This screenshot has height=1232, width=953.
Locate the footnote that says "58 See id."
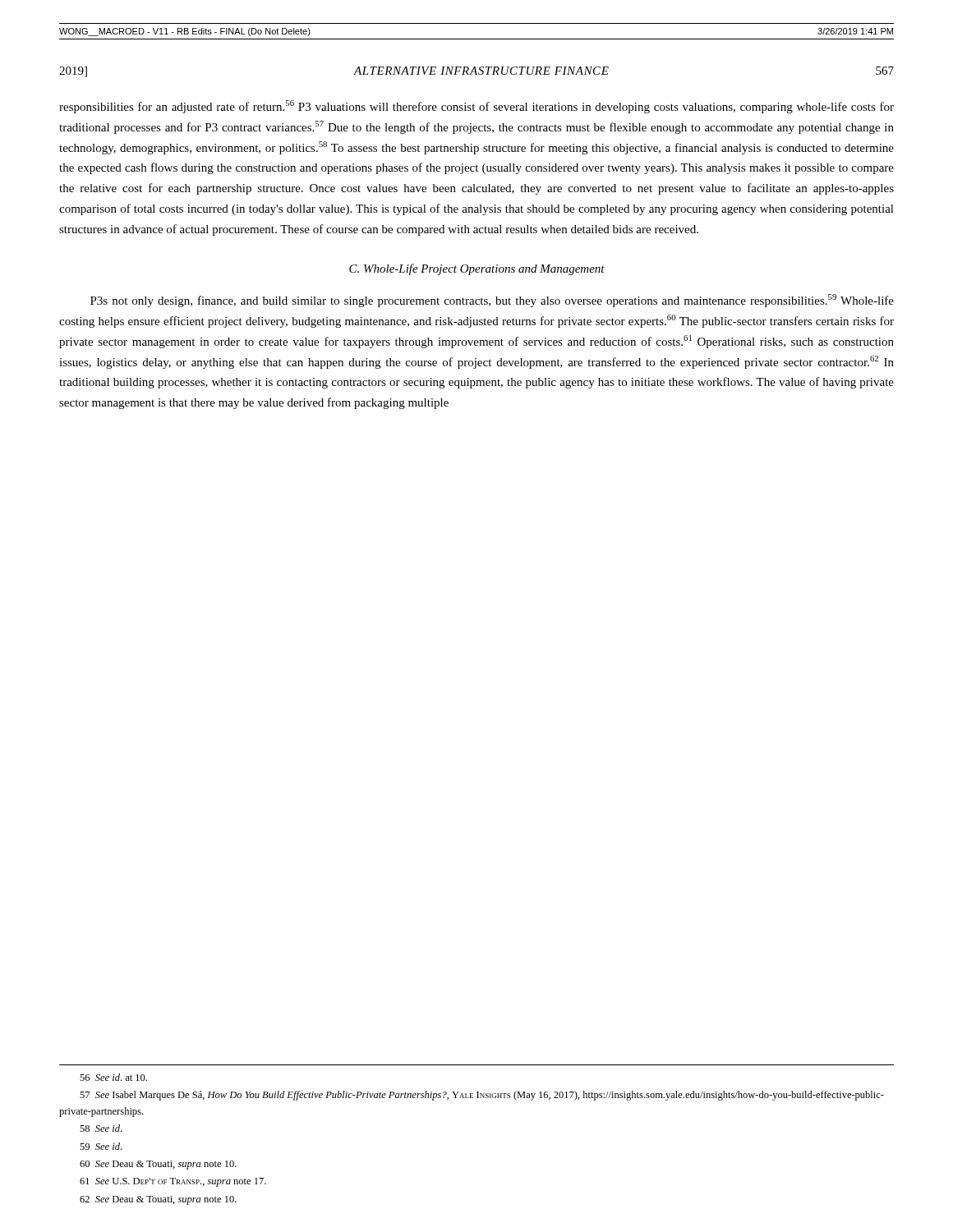tap(101, 1129)
